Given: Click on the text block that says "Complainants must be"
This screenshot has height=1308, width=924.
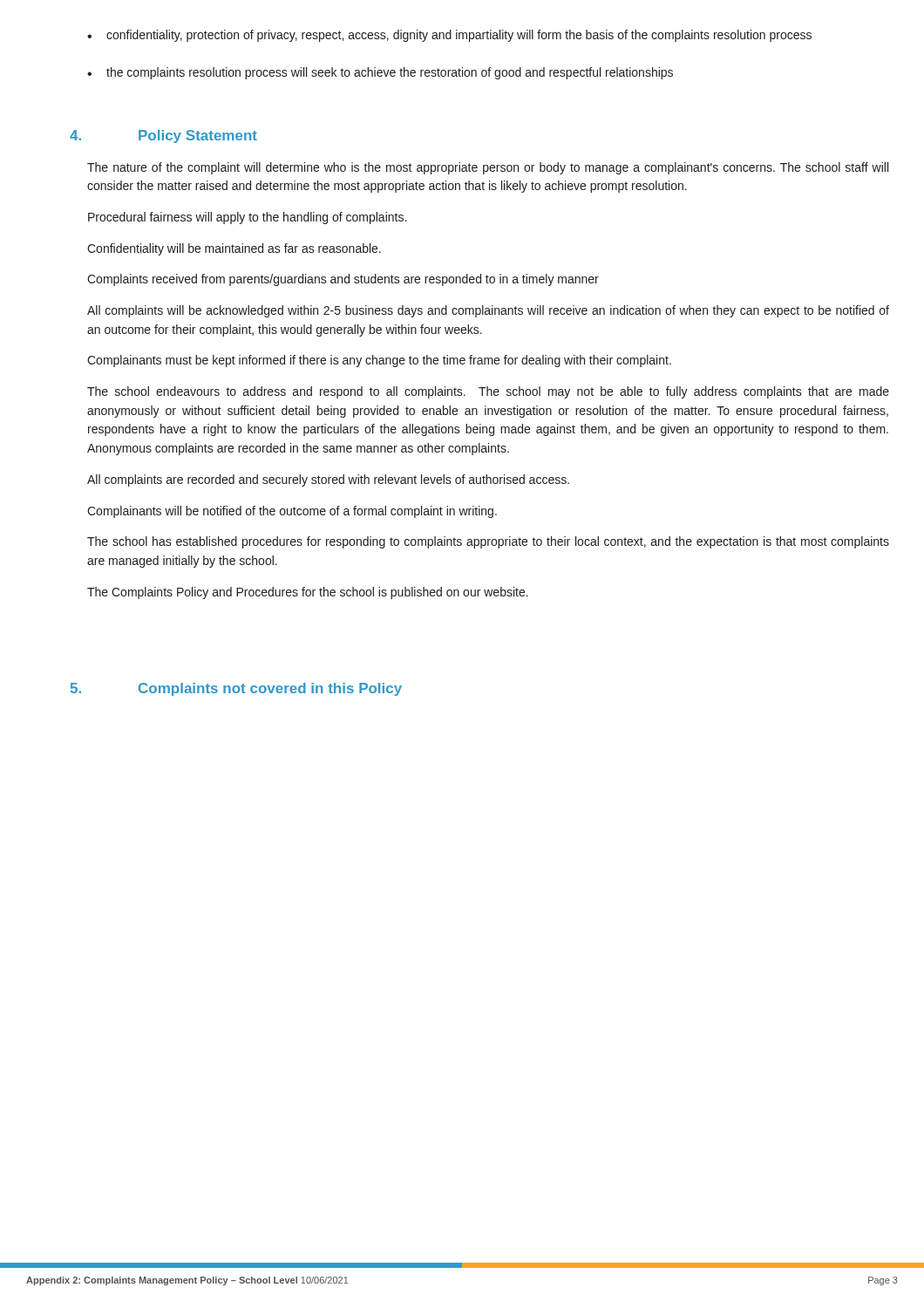Looking at the screenshot, I should pyautogui.click(x=380, y=360).
